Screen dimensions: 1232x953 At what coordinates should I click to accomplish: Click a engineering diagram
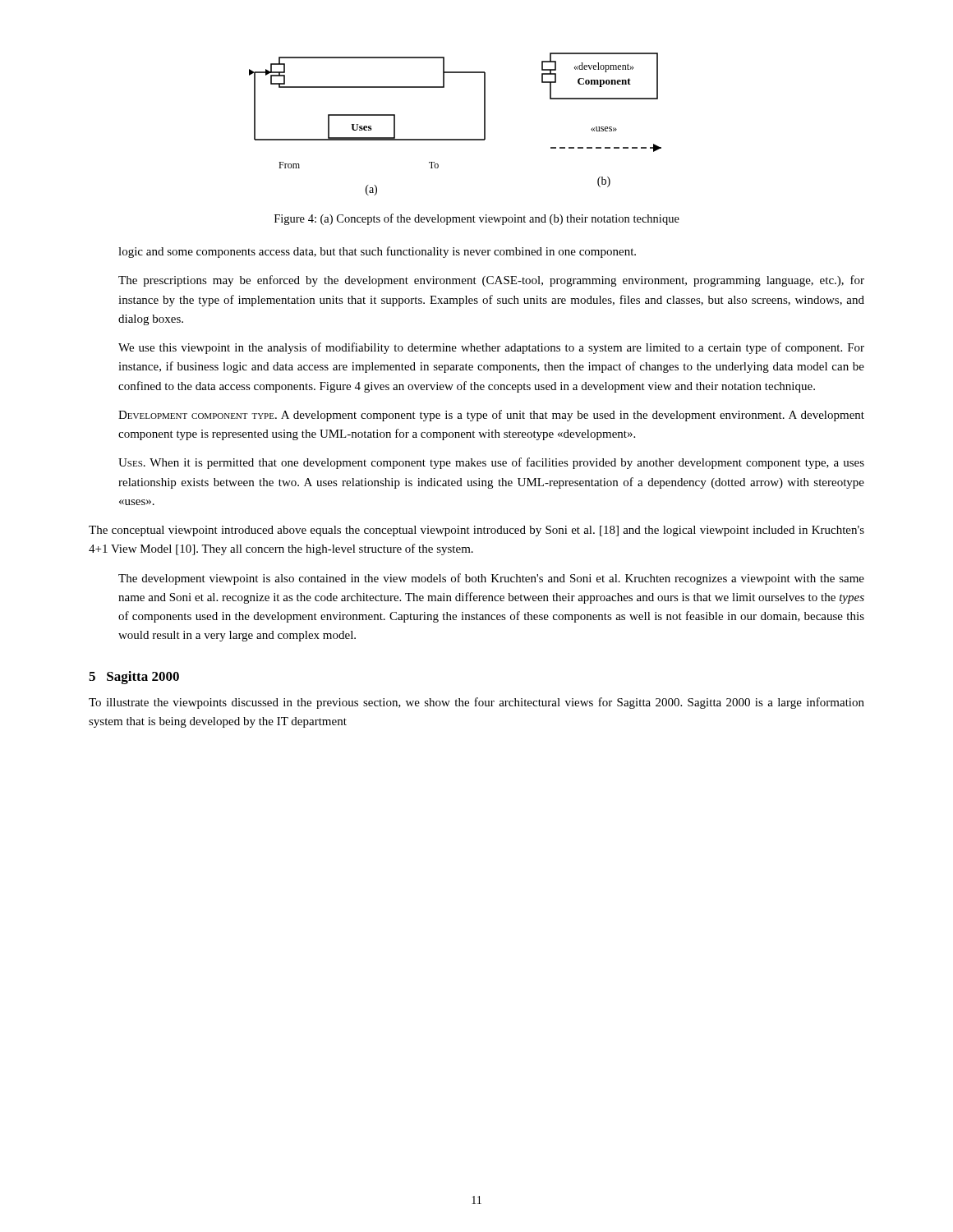click(x=476, y=119)
